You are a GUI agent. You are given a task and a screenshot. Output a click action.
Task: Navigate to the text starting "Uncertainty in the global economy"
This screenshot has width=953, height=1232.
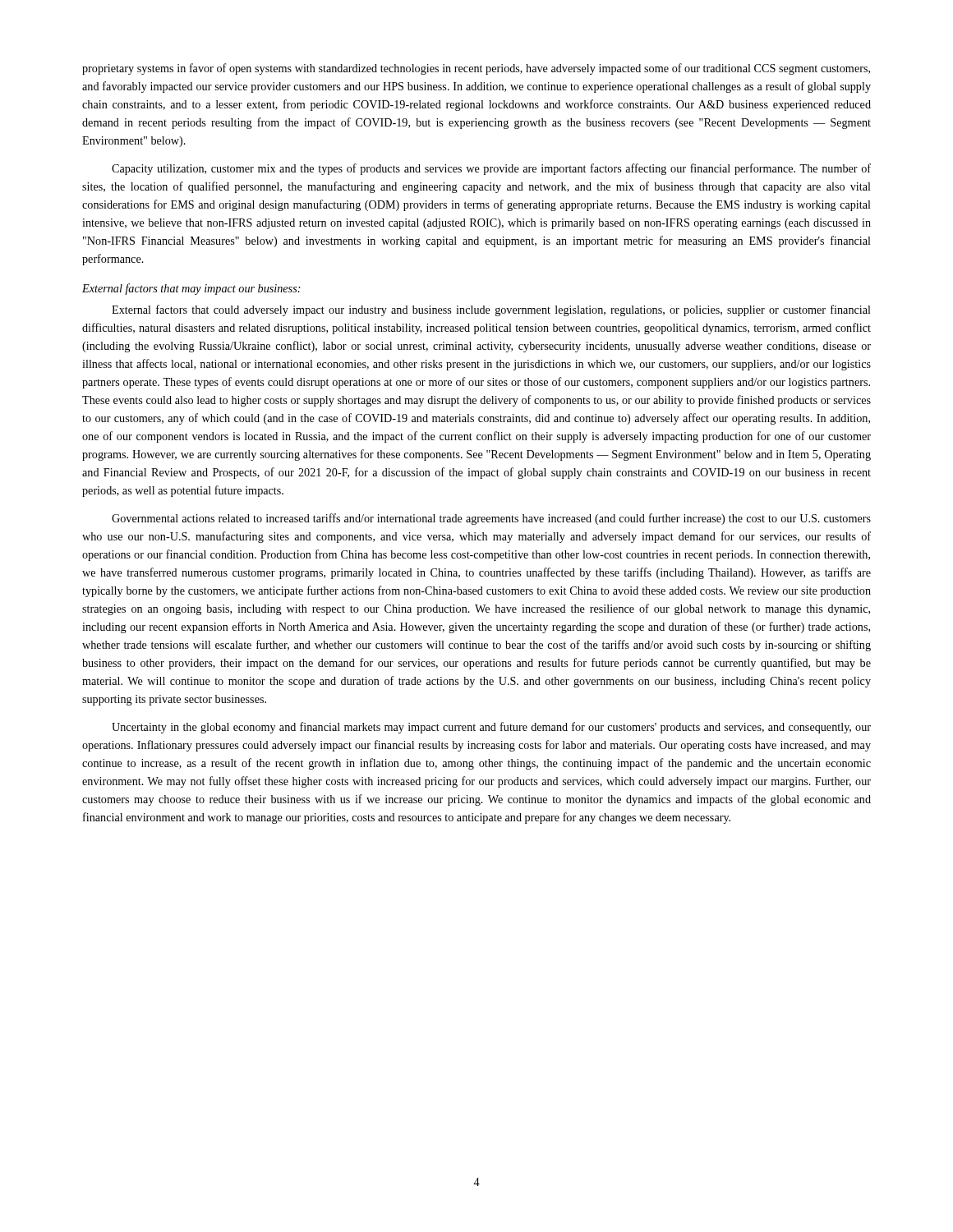476,772
